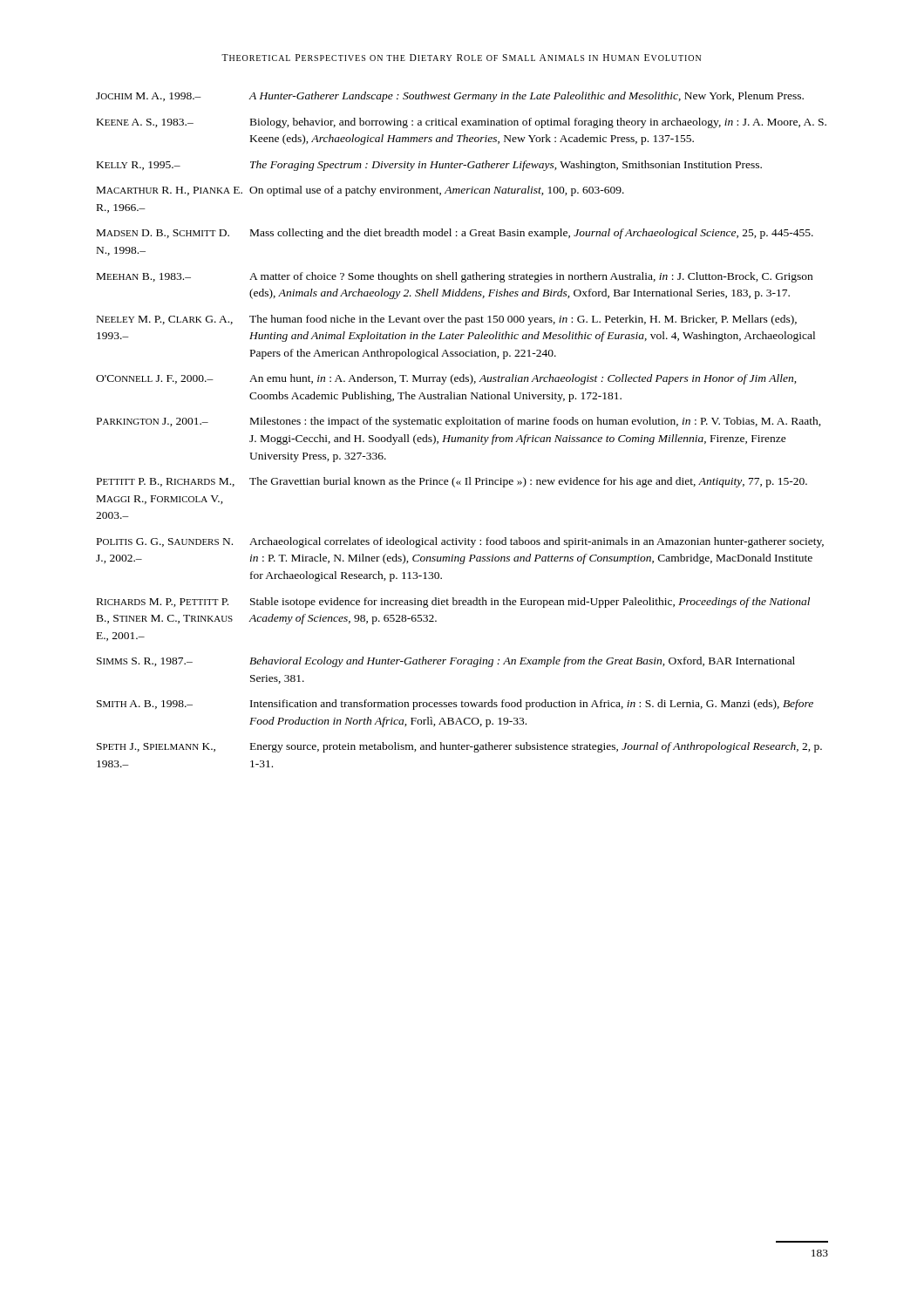This screenshot has width=924, height=1308.
Task: Click on the passage starting "JOCHIM M. A., 1998.– A Hunter-Gatherer Landscape"
Action: (462, 96)
